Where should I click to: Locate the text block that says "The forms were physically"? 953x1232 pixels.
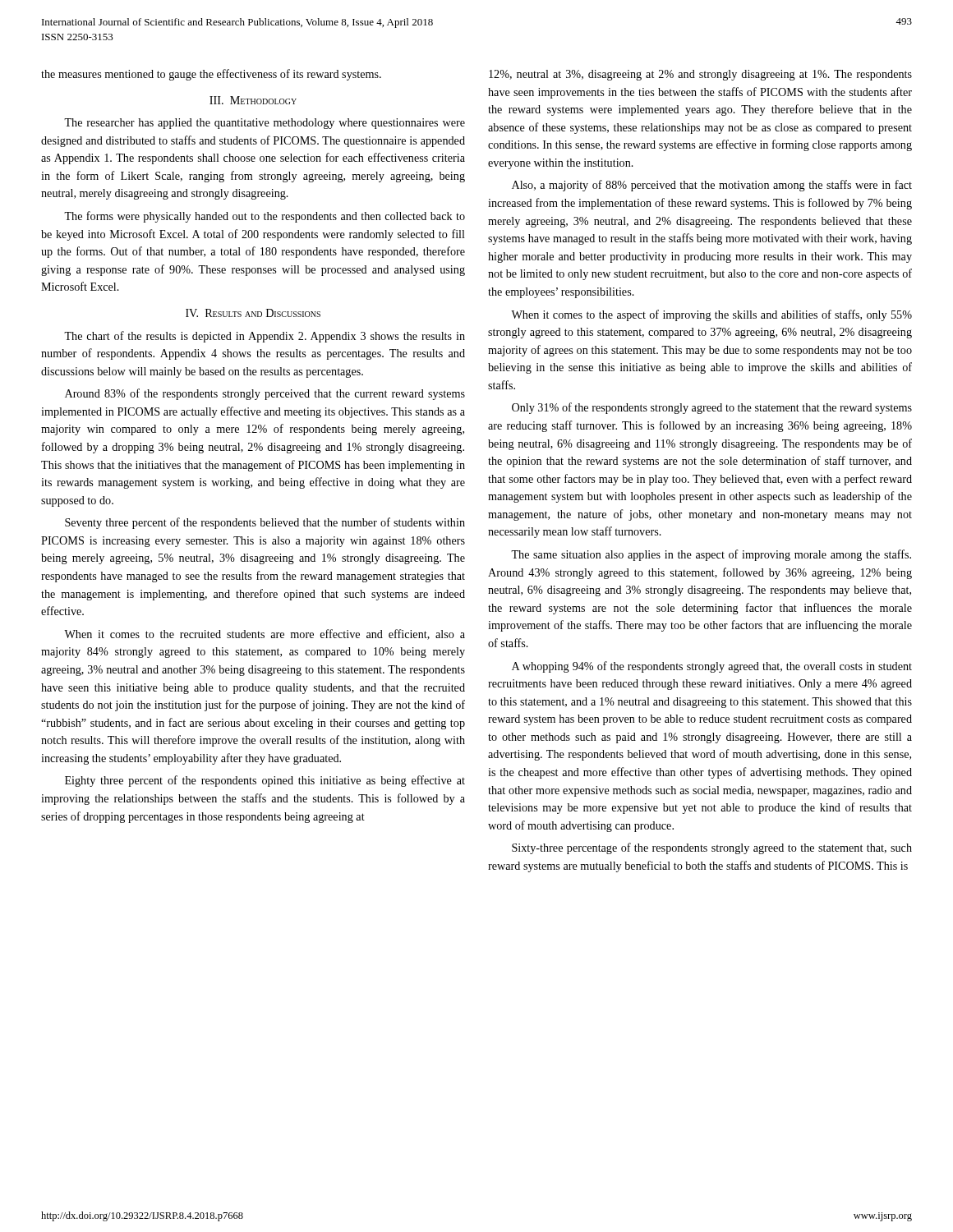point(253,251)
